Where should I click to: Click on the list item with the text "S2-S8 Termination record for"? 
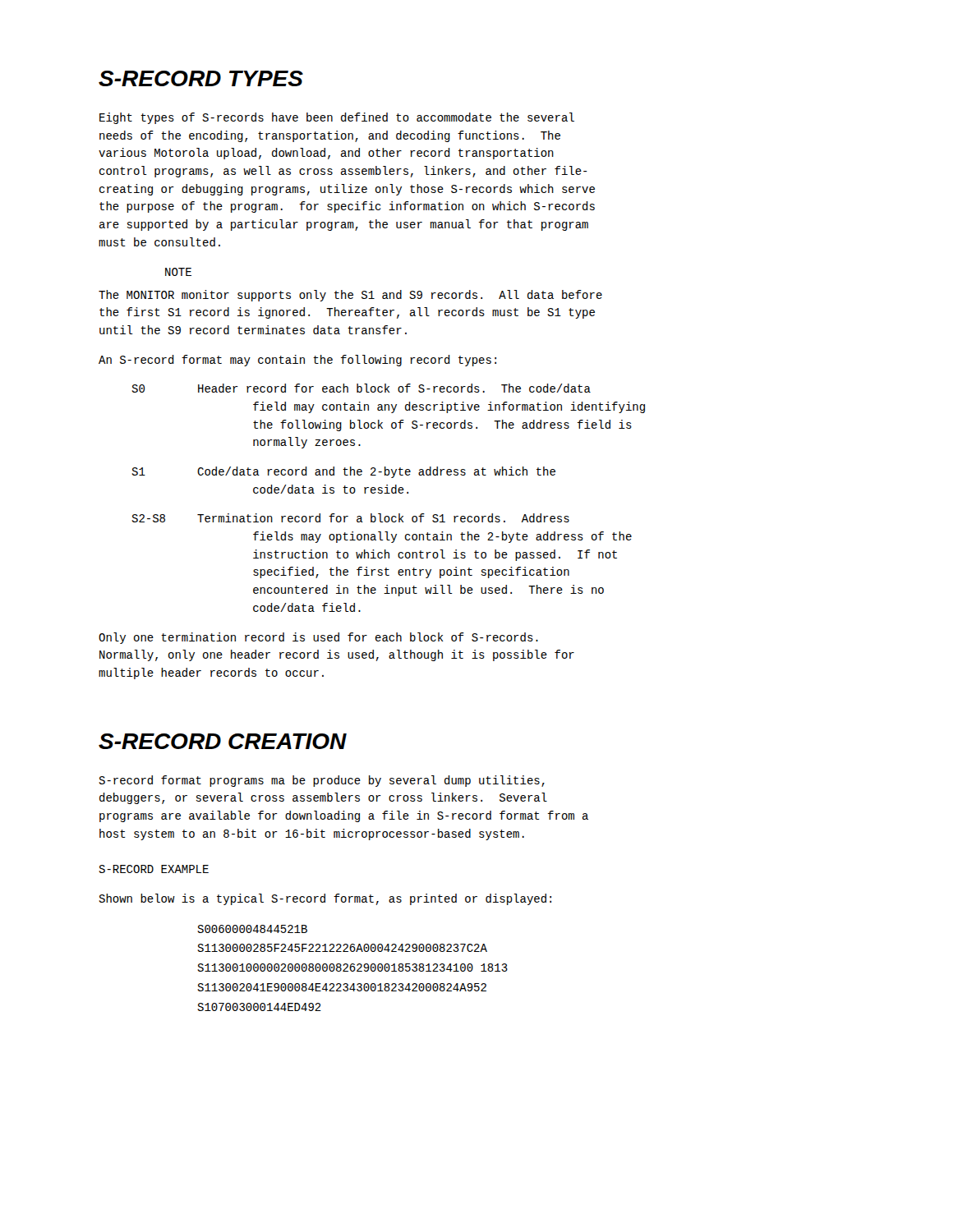tap(493, 565)
